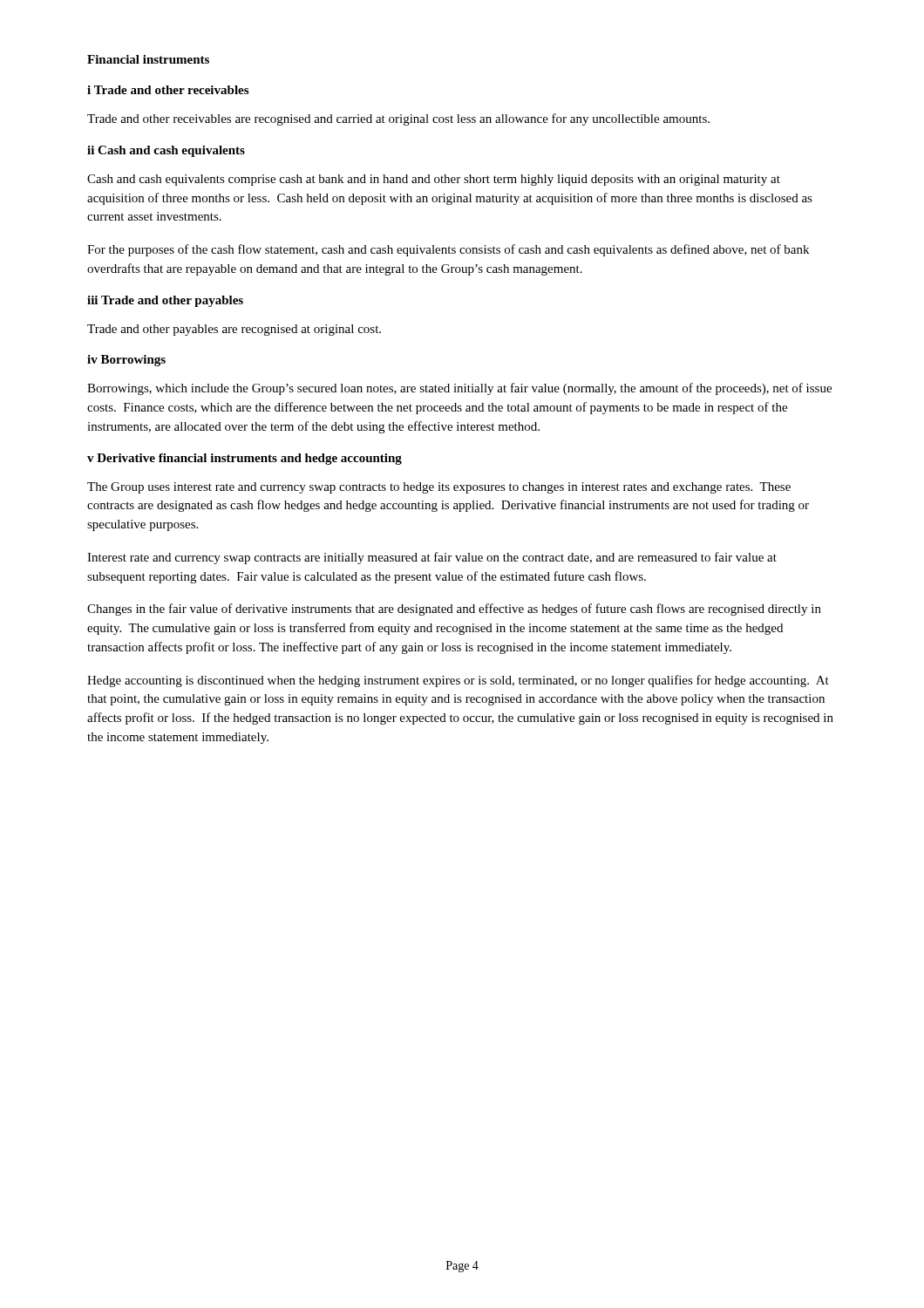Click on the text block containing "Changes in the fair value of derivative"
Viewport: 924px width, 1308px height.
click(x=454, y=628)
